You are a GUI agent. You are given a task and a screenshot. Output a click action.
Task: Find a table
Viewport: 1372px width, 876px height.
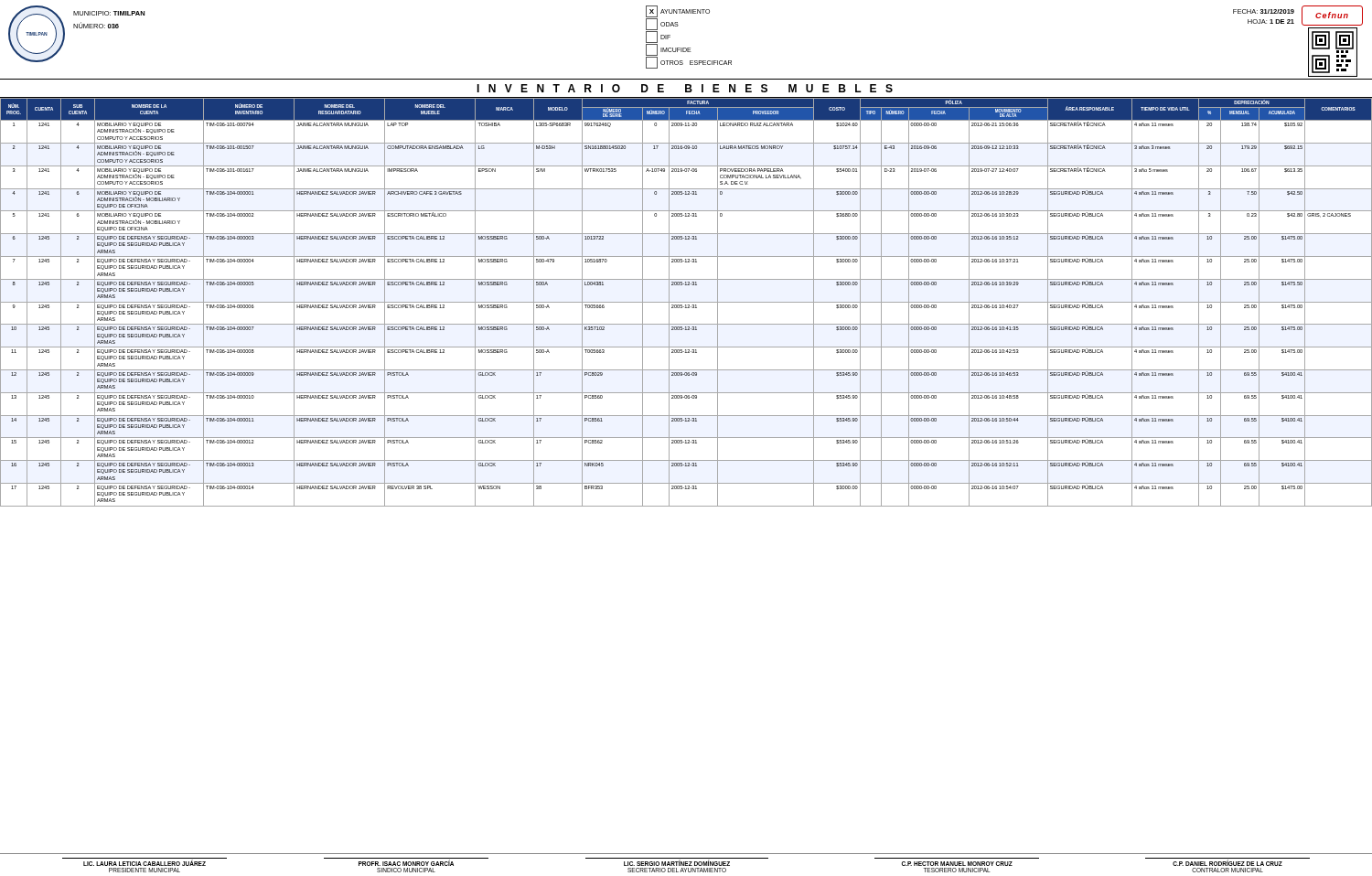click(x=686, y=302)
